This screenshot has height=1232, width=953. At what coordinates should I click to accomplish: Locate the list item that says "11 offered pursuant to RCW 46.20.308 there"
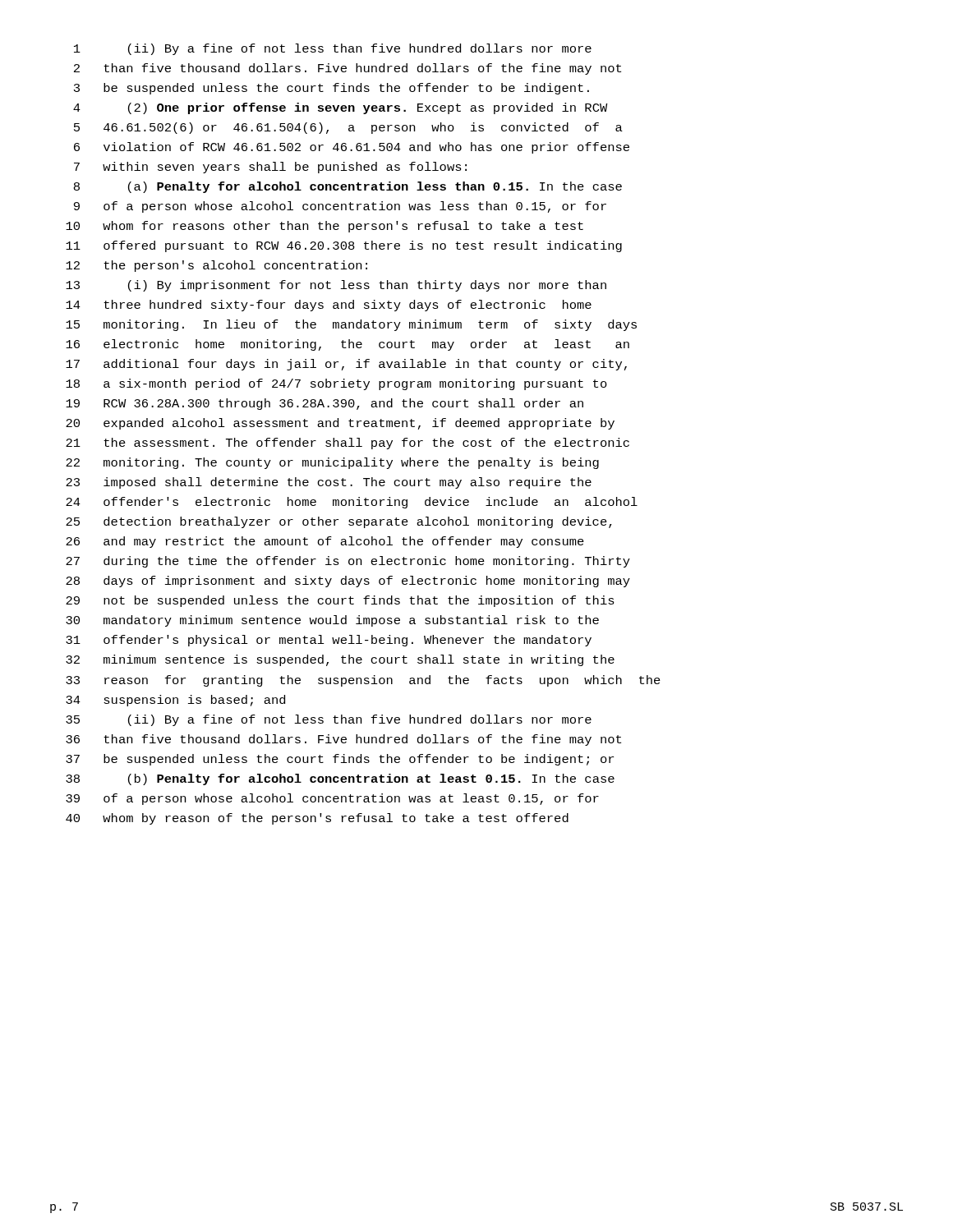tap(476, 247)
